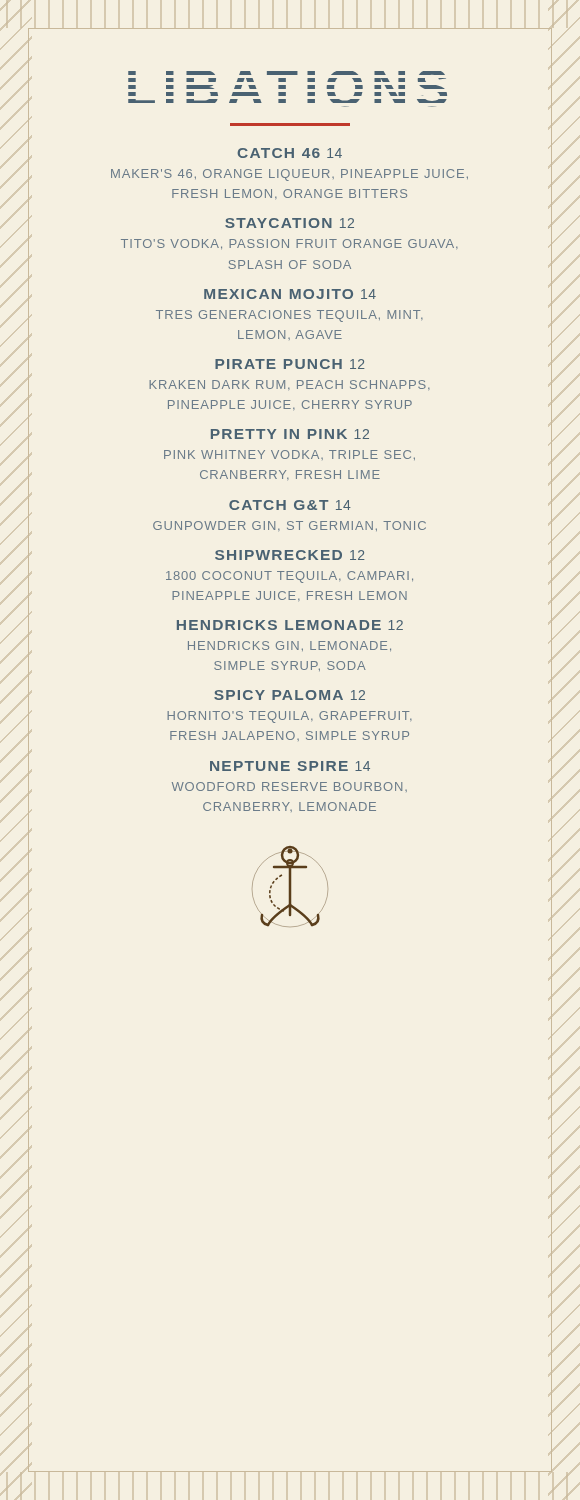Find the text block starting "SPICY PALOMA12 HORNITO'S"

(290, 716)
